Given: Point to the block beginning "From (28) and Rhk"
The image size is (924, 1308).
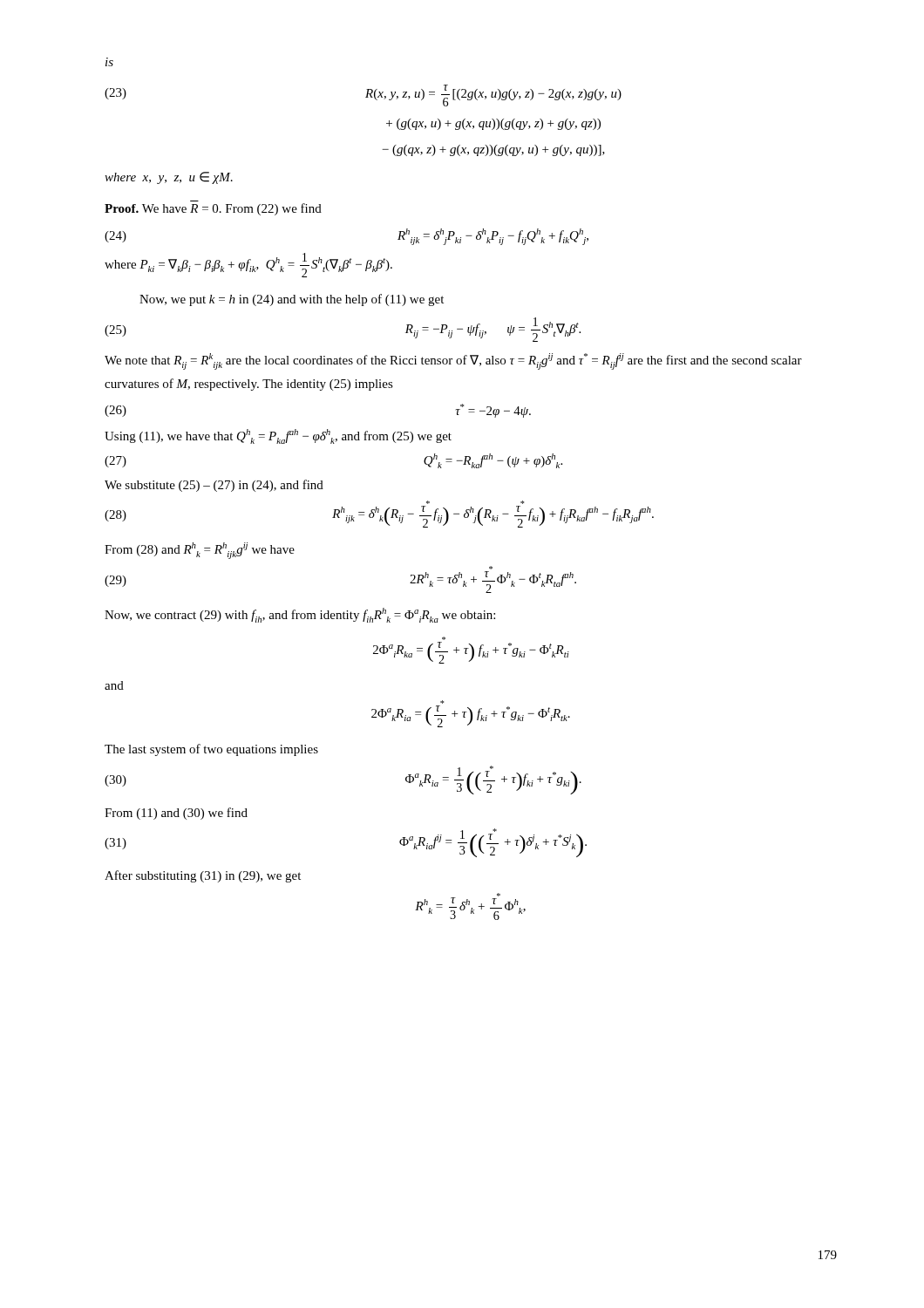Looking at the screenshot, I should click(x=200, y=549).
